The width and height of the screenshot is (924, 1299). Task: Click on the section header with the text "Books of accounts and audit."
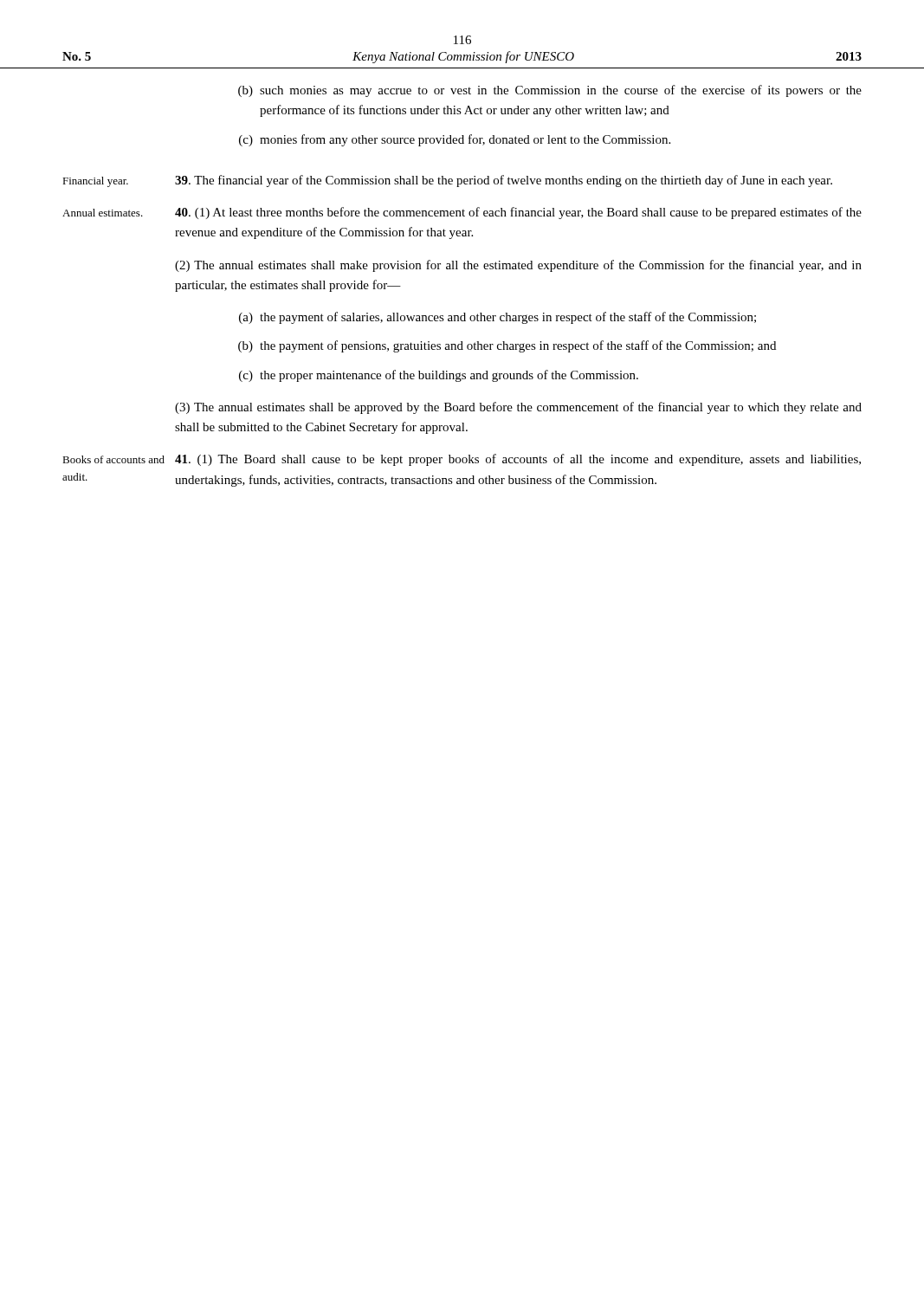click(x=113, y=468)
